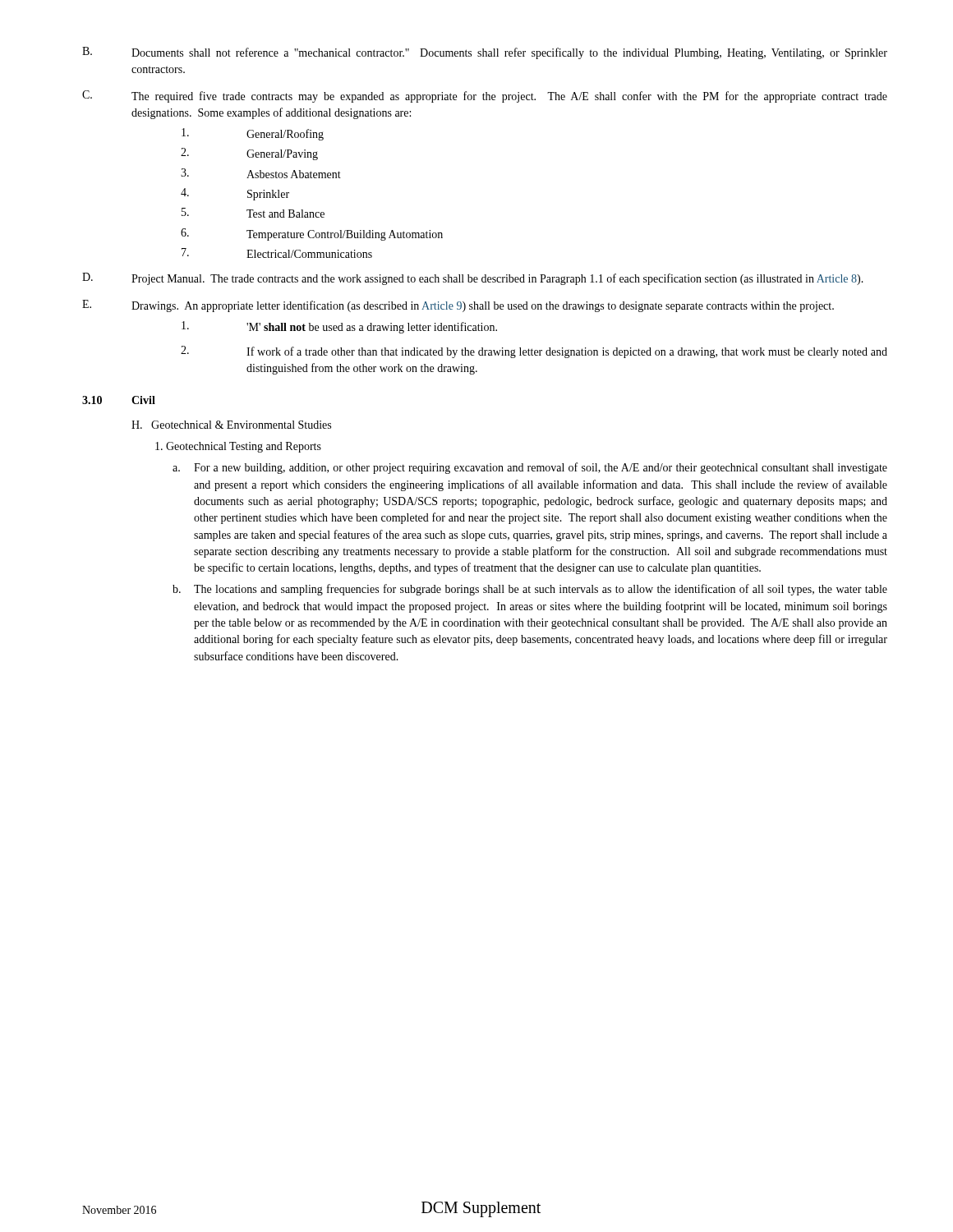Click the passage that begins "b. The locations and sampling frequencies for subgrade"
Viewport: 953px width, 1232px height.
pyautogui.click(x=530, y=624)
